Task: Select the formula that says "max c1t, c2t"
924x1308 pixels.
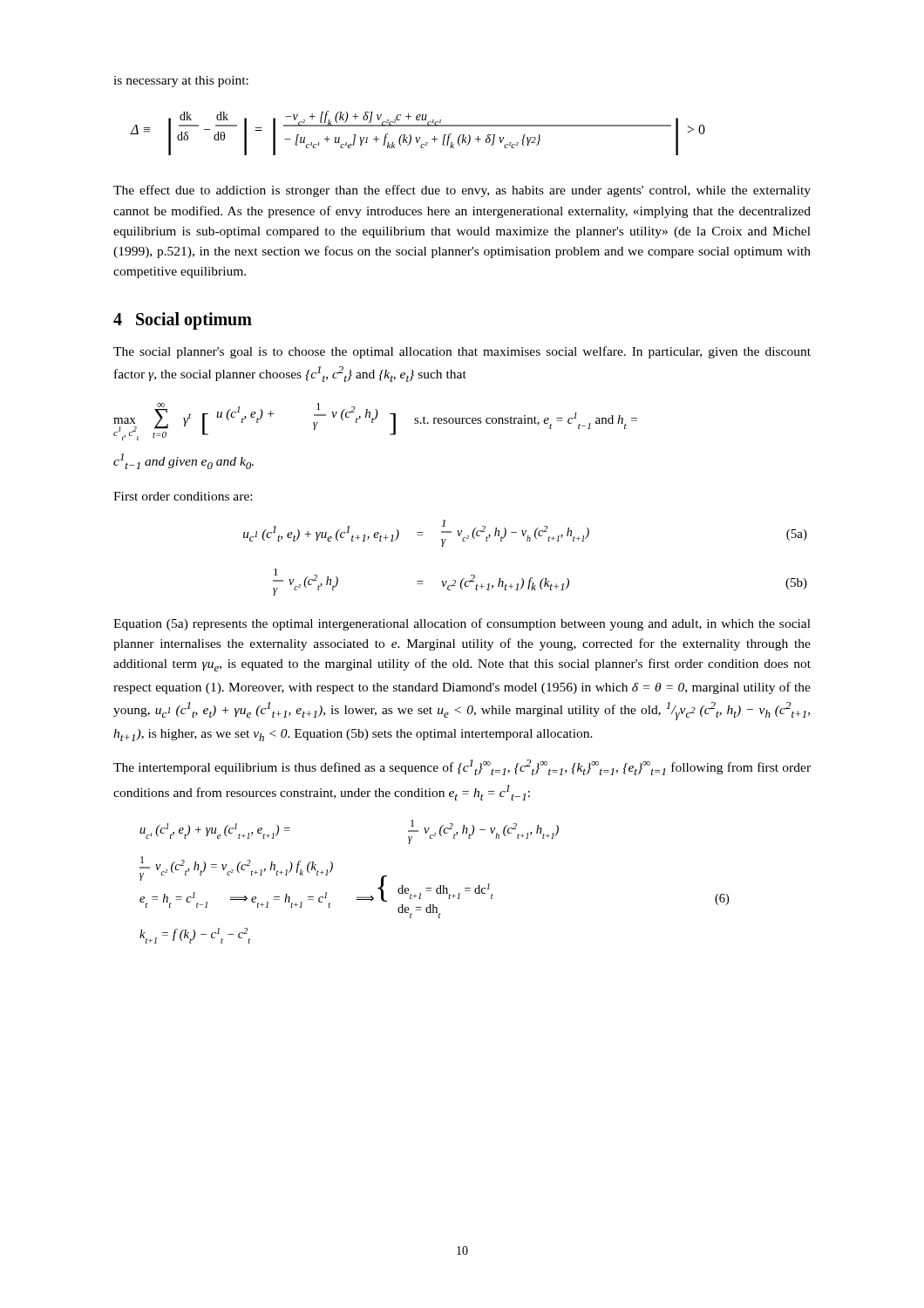Action: tap(462, 436)
